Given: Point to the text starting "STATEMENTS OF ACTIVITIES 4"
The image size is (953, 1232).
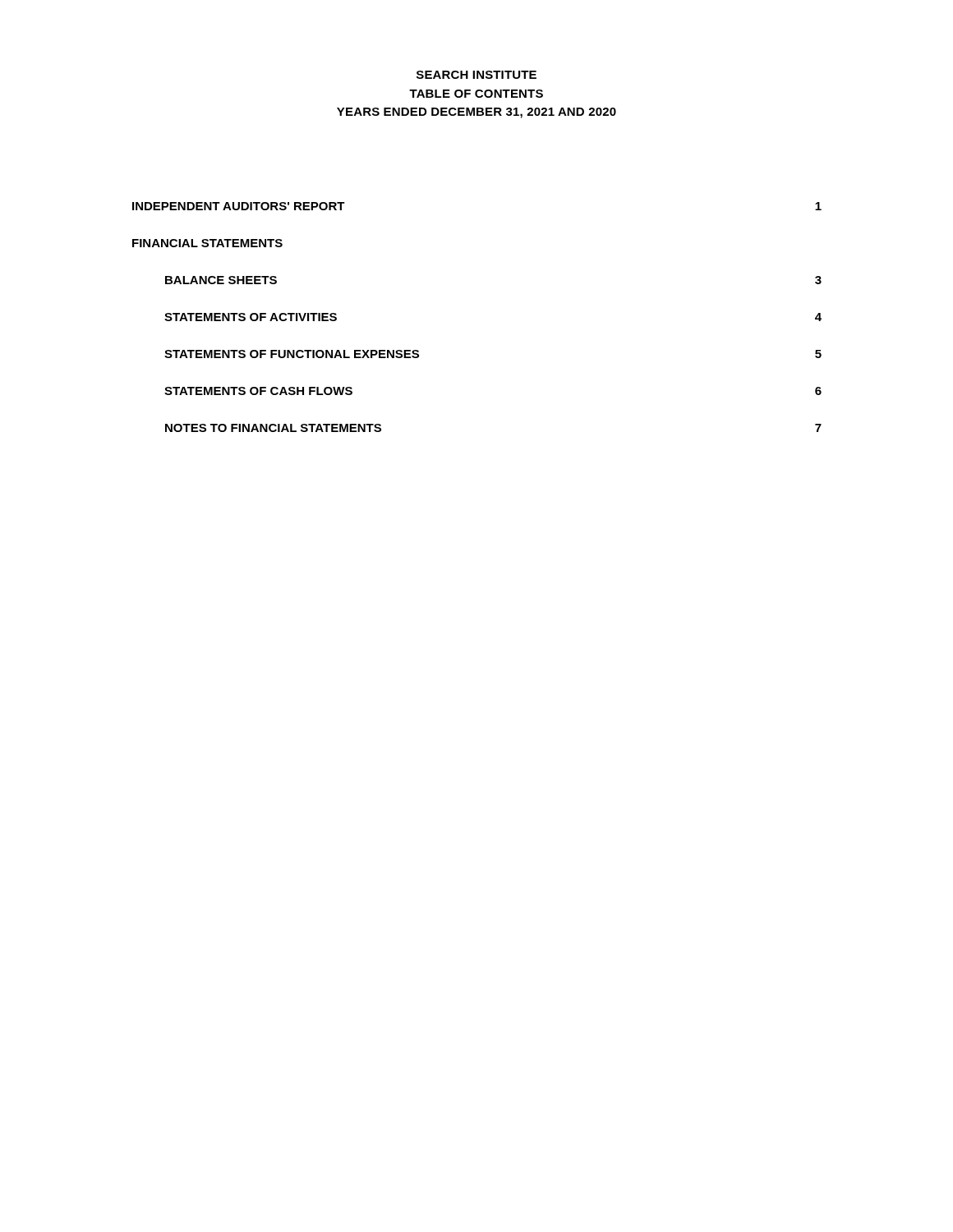Looking at the screenshot, I should click(252, 317).
